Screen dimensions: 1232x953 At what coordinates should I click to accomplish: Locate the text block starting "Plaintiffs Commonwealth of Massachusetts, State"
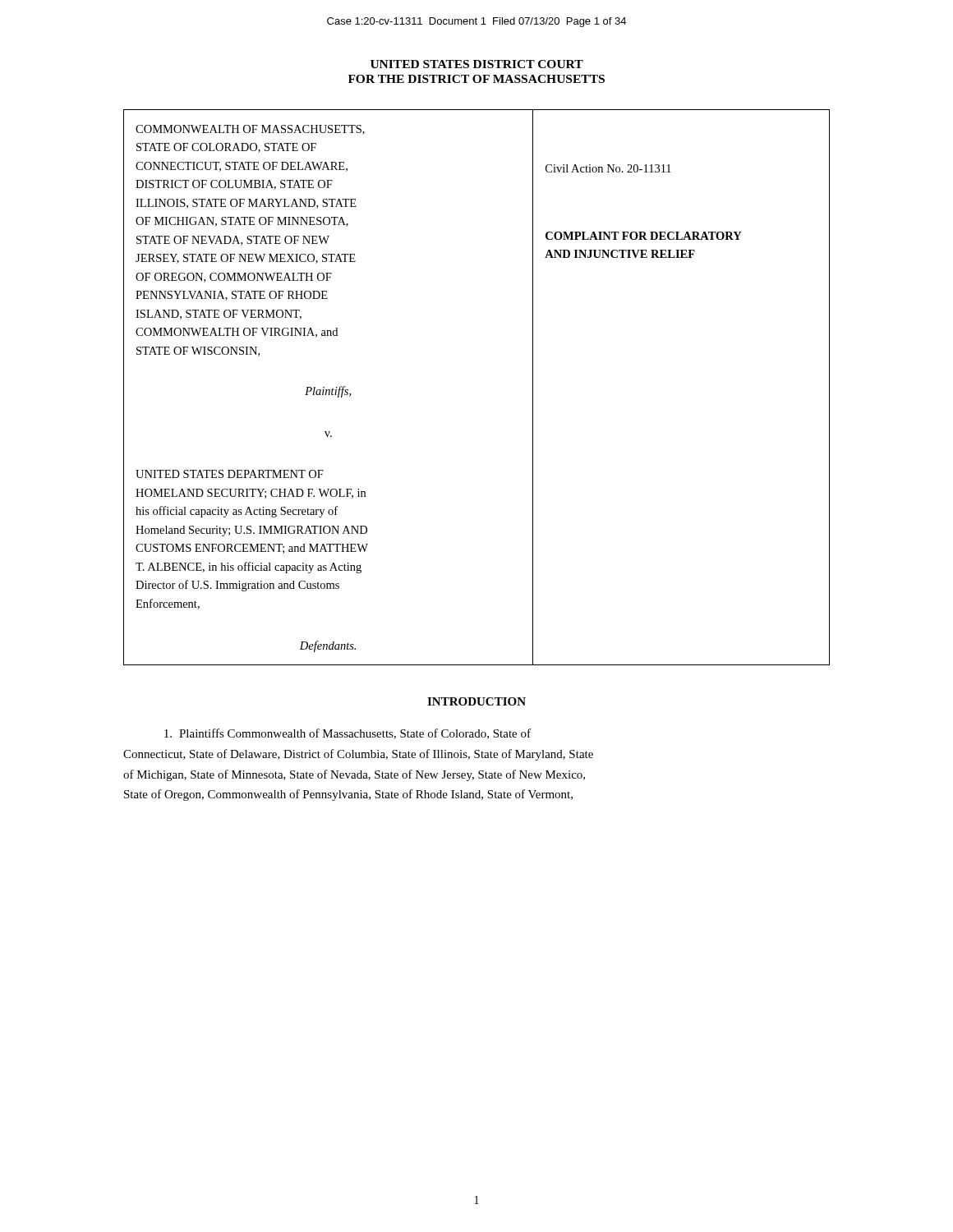327,734
